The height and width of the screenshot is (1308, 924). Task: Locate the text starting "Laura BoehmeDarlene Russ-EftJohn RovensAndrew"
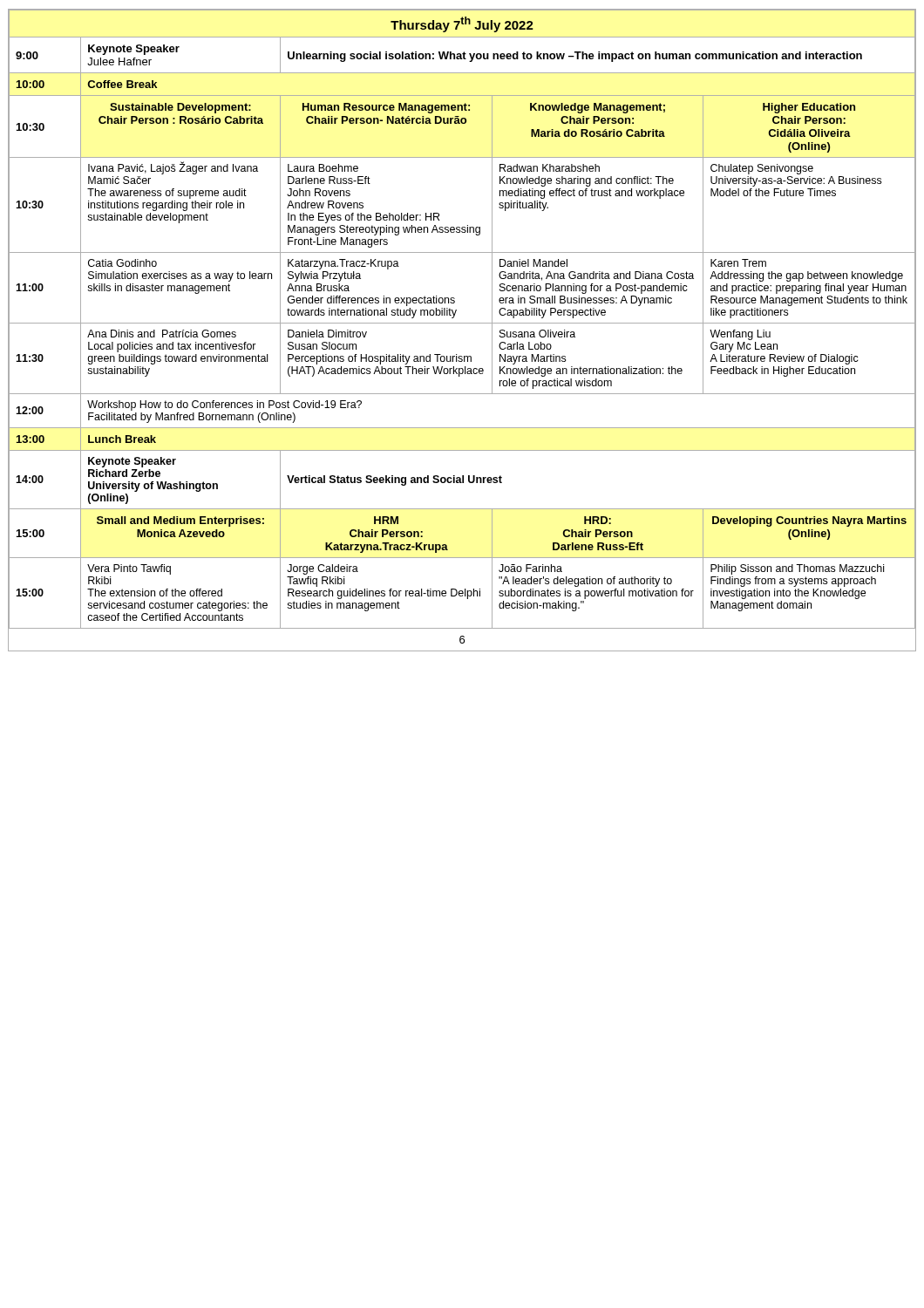click(384, 205)
